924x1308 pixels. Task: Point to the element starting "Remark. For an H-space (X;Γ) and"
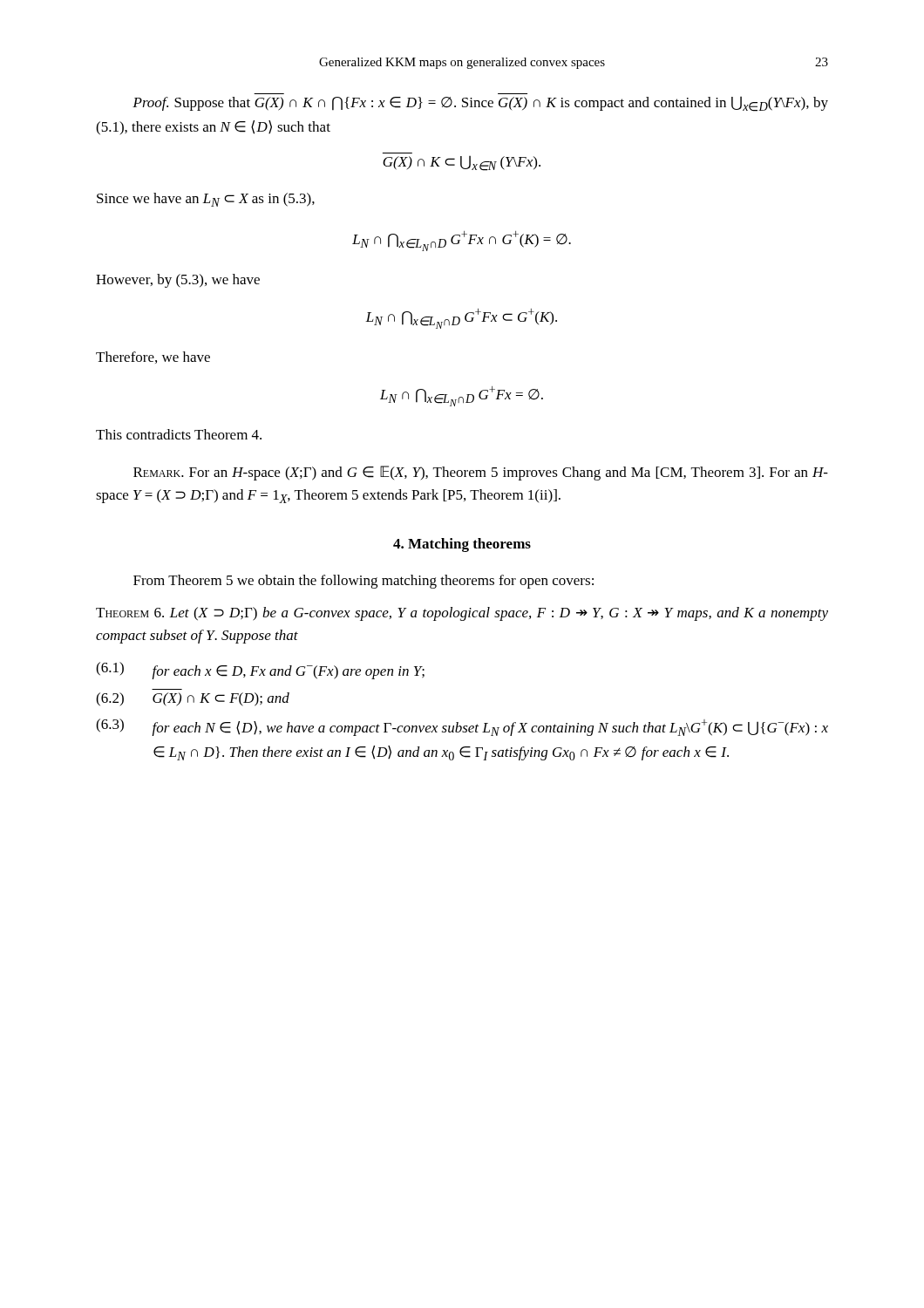coord(462,485)
